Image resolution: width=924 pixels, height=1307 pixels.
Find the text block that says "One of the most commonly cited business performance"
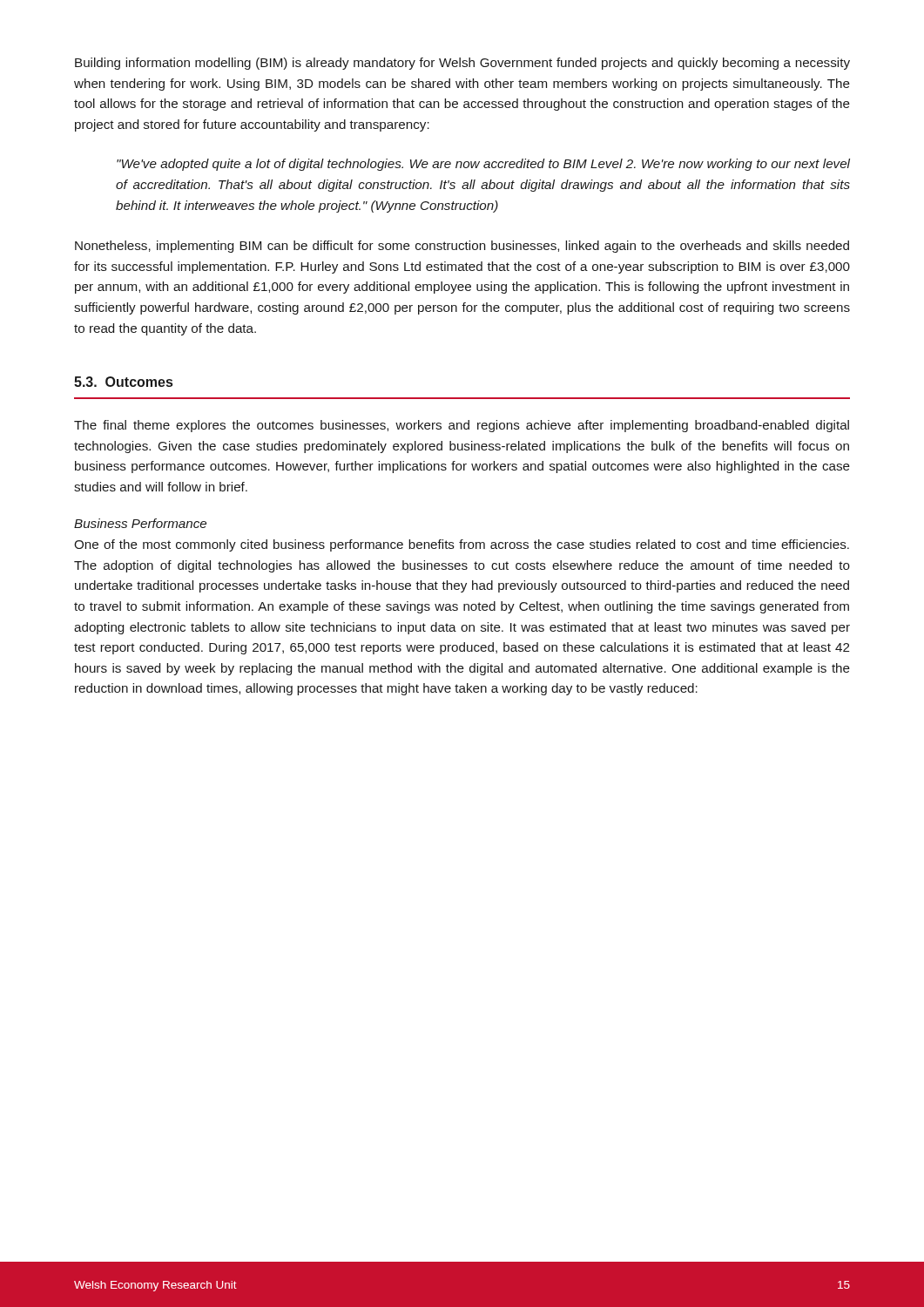pos(462,616)
